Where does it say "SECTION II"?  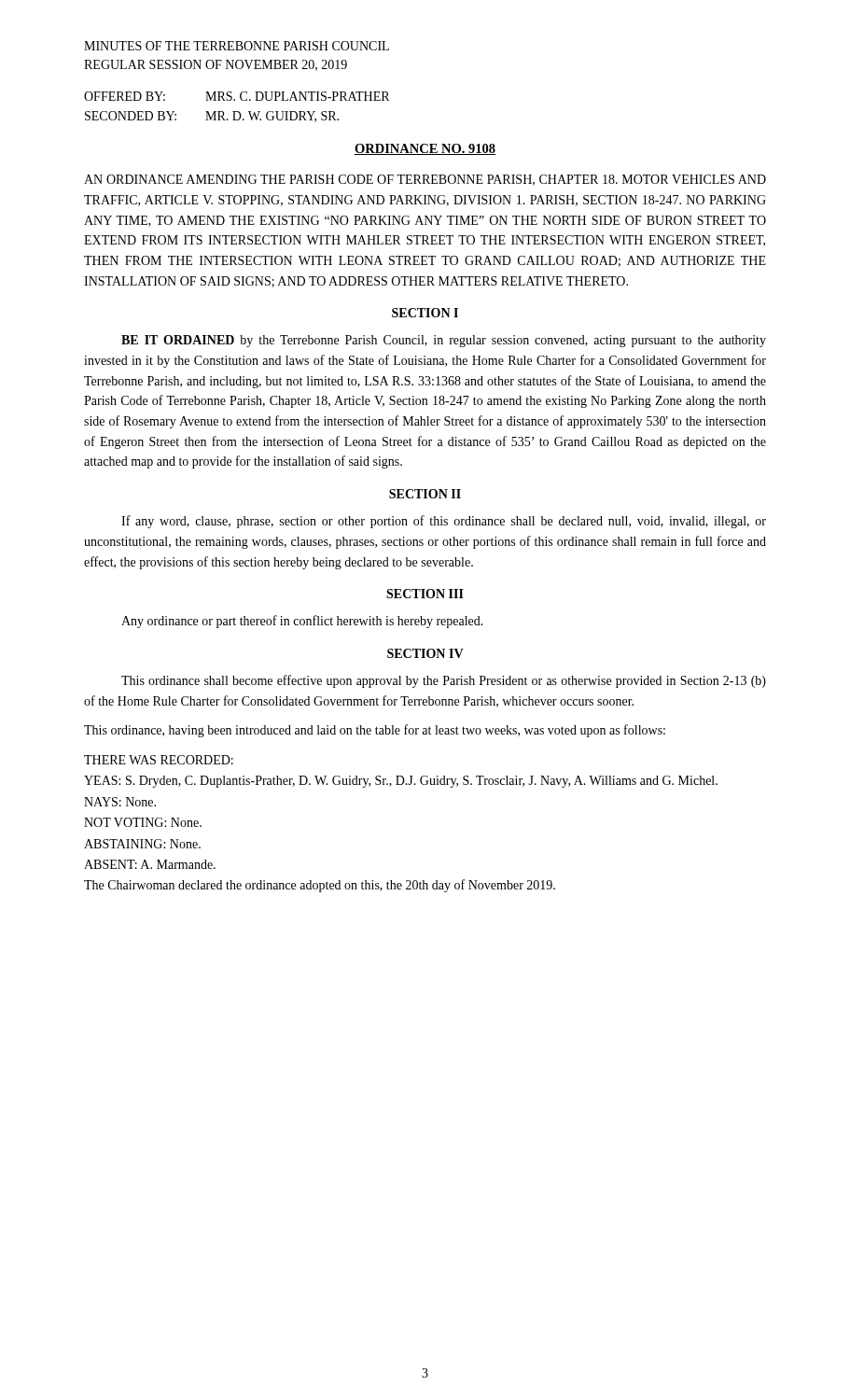point(425,494)
